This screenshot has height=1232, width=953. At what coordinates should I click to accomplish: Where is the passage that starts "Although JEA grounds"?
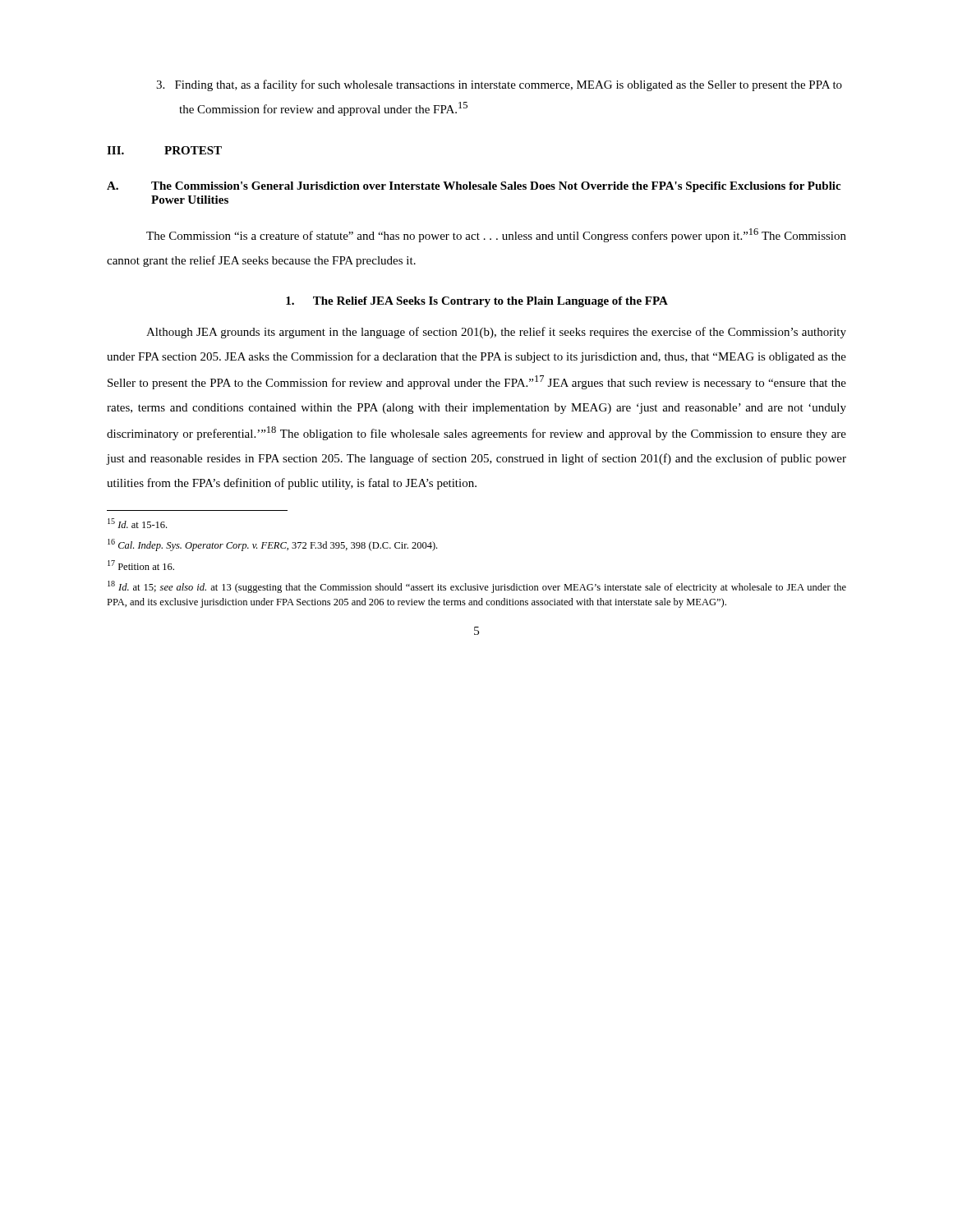[476, 407]
